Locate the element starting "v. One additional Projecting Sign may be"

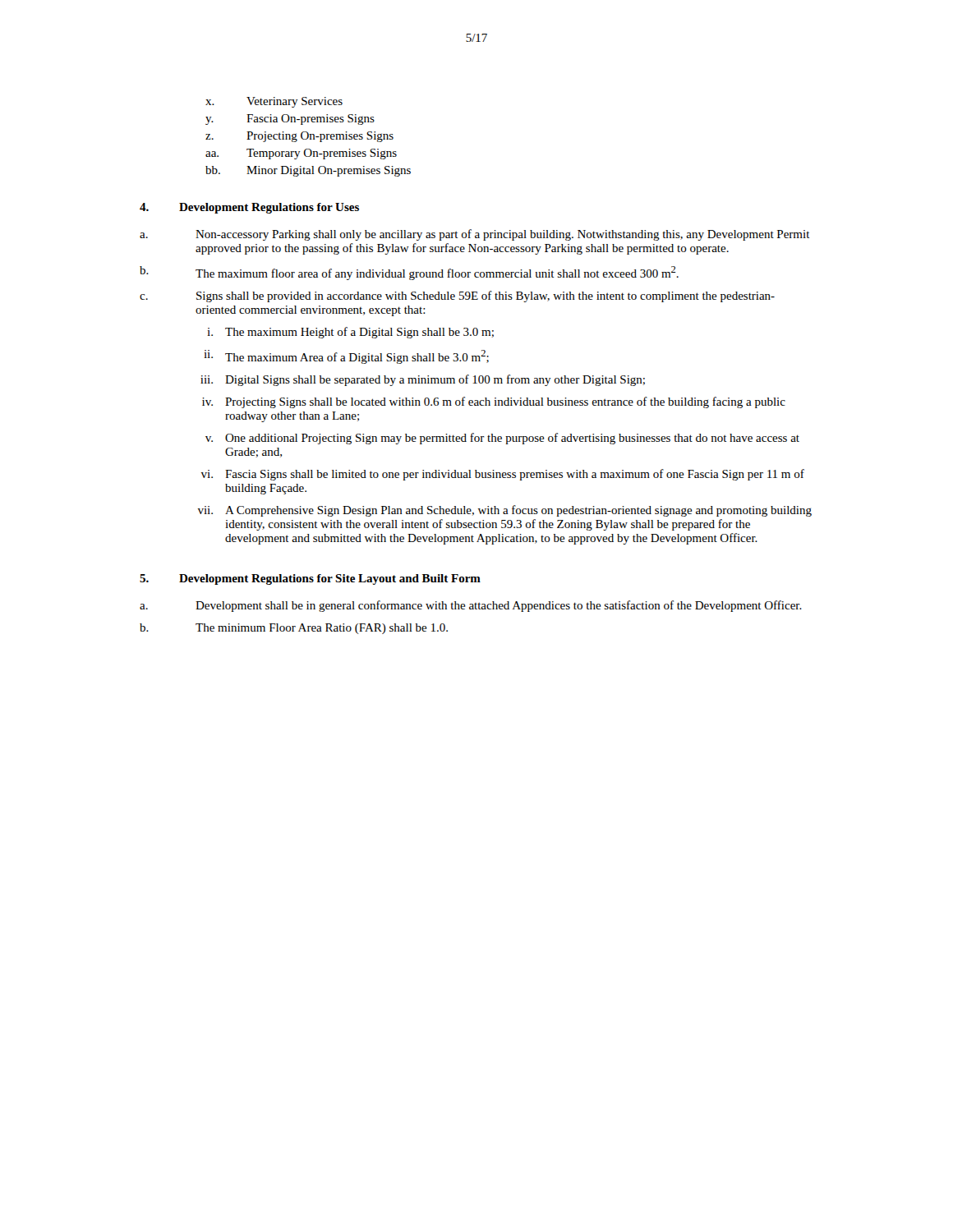pos(493,445)
